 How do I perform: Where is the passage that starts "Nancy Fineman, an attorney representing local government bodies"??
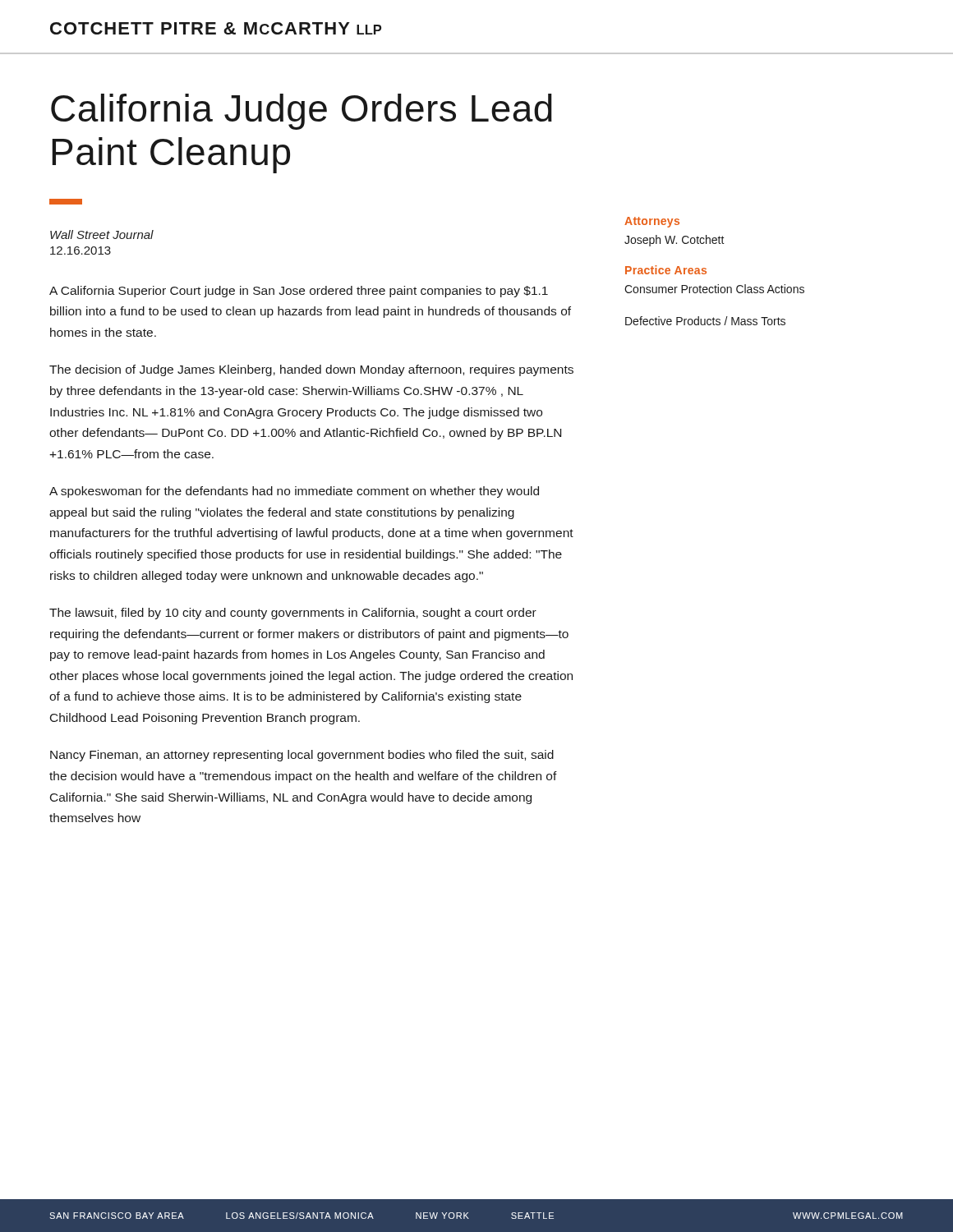tap(303, 786)
